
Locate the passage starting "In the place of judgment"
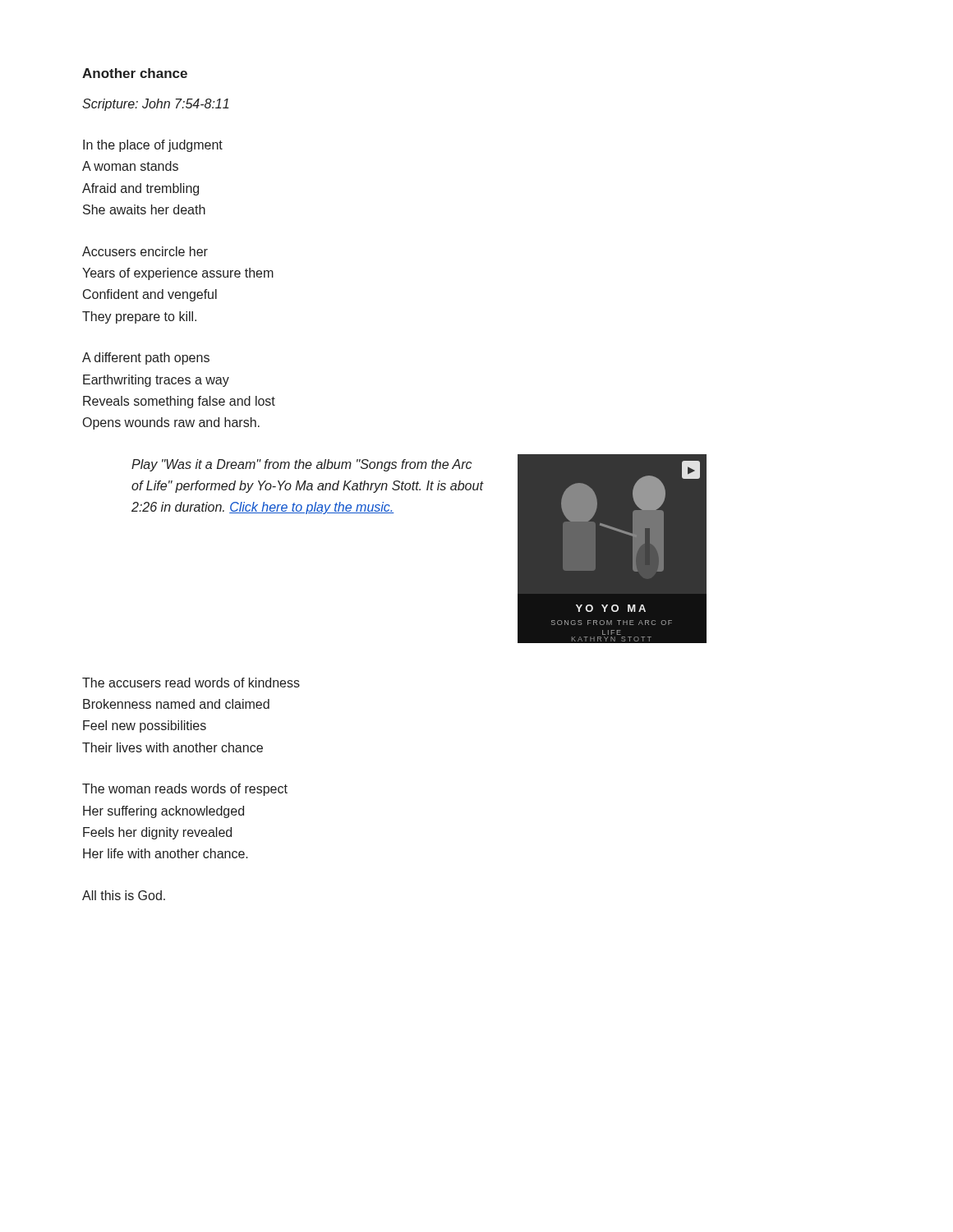coord(152,177)
